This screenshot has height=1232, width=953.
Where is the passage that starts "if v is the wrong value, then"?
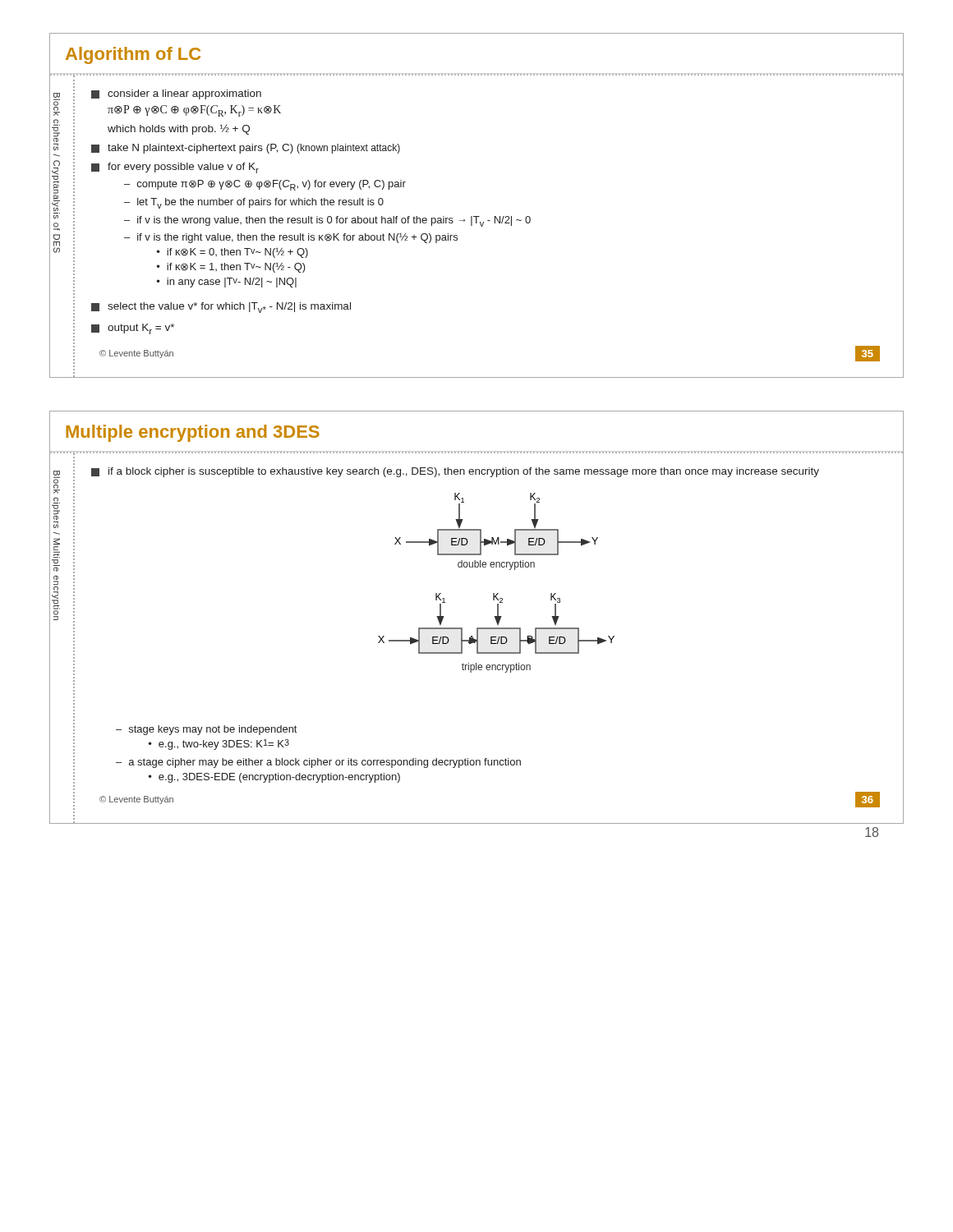(x=334, y=220)
